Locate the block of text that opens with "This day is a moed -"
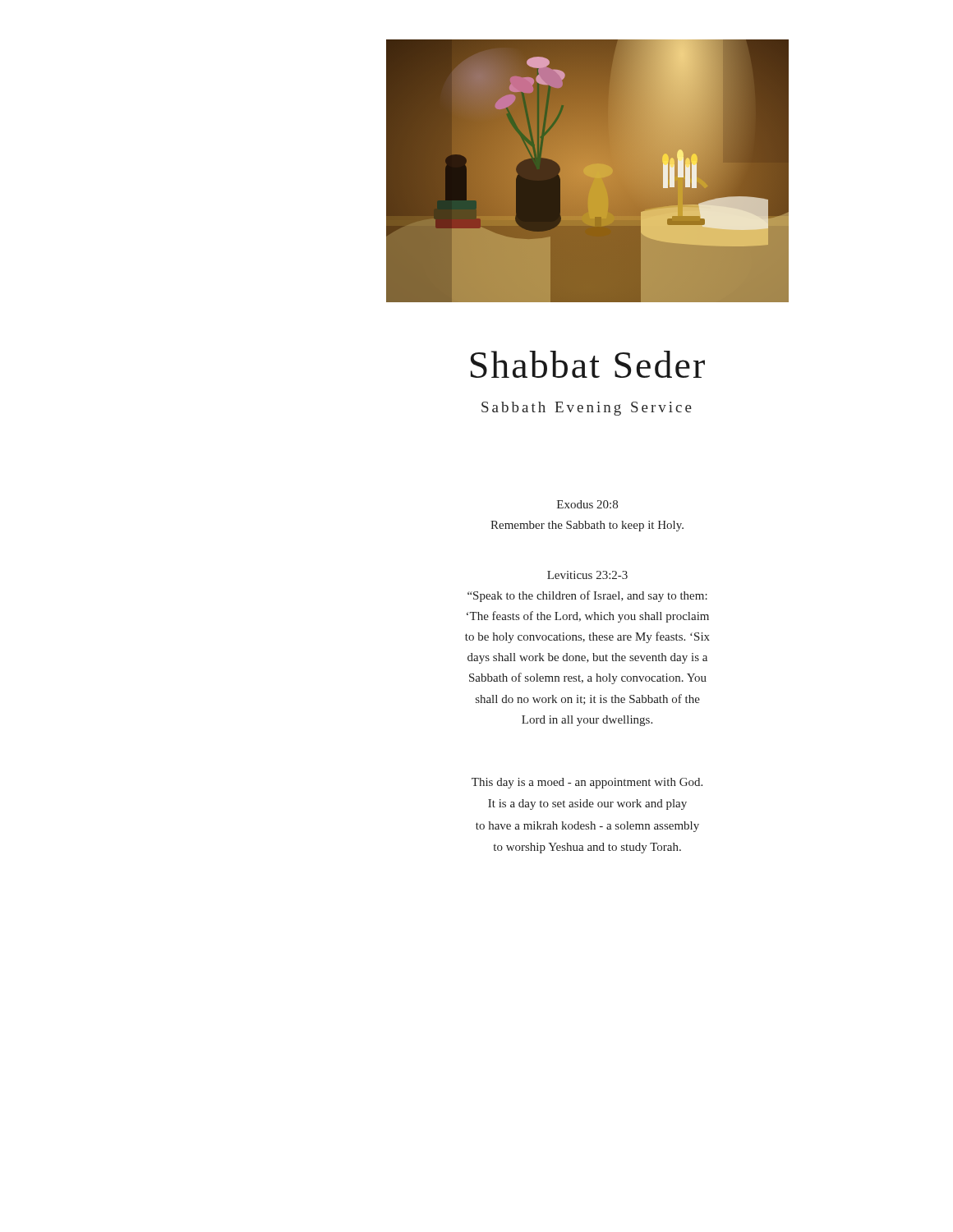953x1232 pixels. tap(587, 814)
